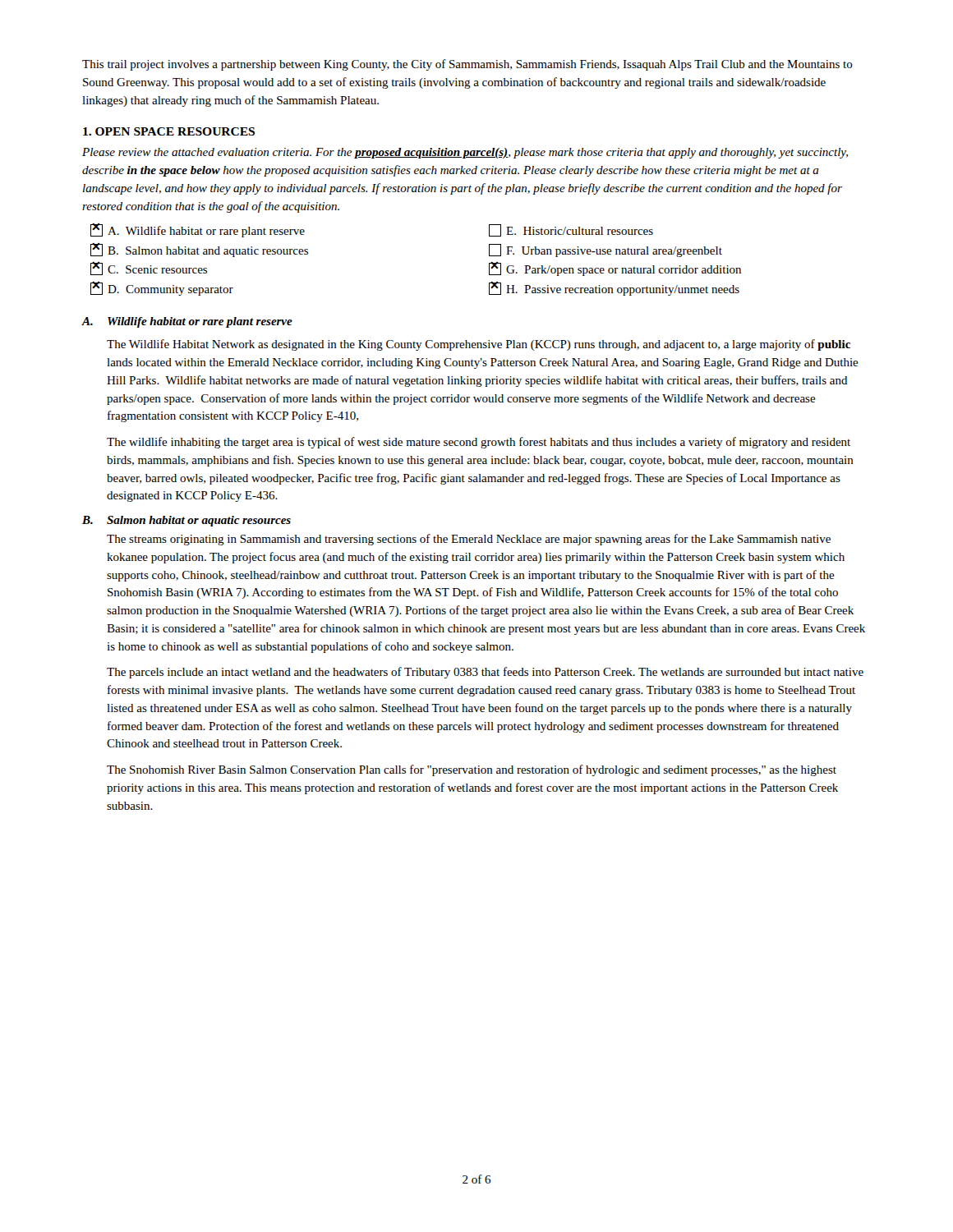953x1232 pixels.
Task: Click on the passage starting "D. Community separator"
Action: (x=162, y=289)
